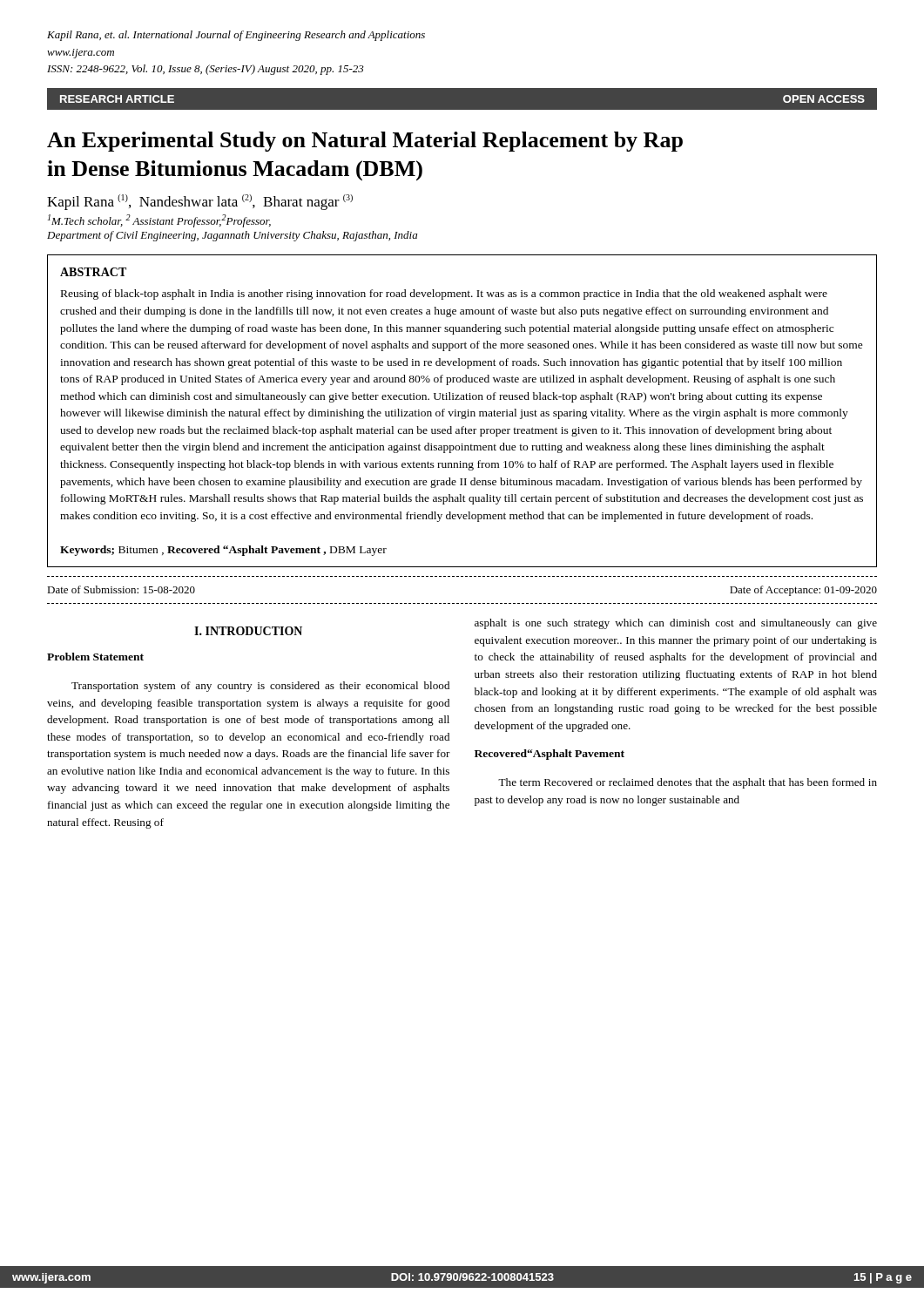Find the text block containing "ABSTRACT Reusing of"
Screen dimensions: 1307x924
pos(462,410)
